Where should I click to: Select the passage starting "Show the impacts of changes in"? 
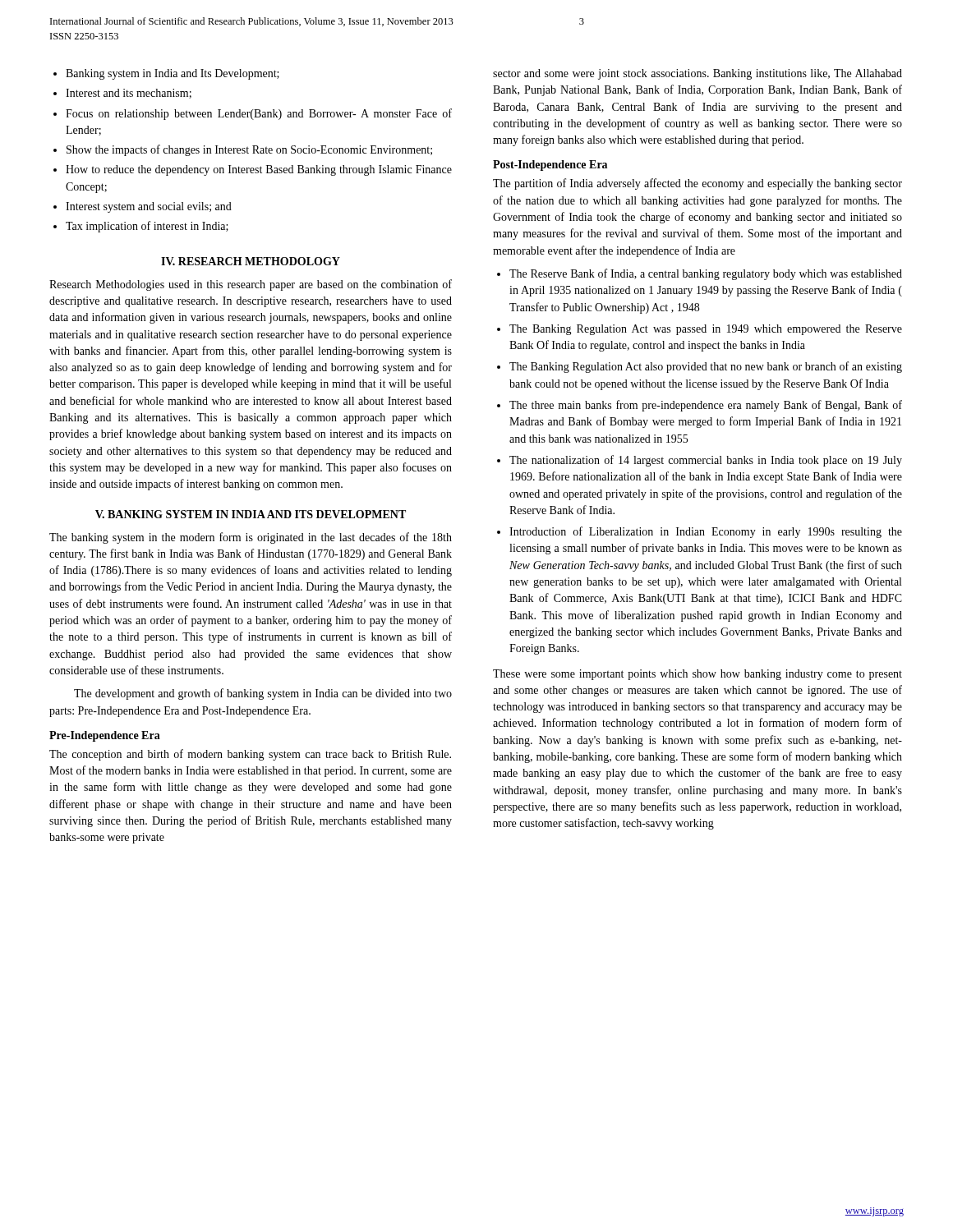point(259,151)
